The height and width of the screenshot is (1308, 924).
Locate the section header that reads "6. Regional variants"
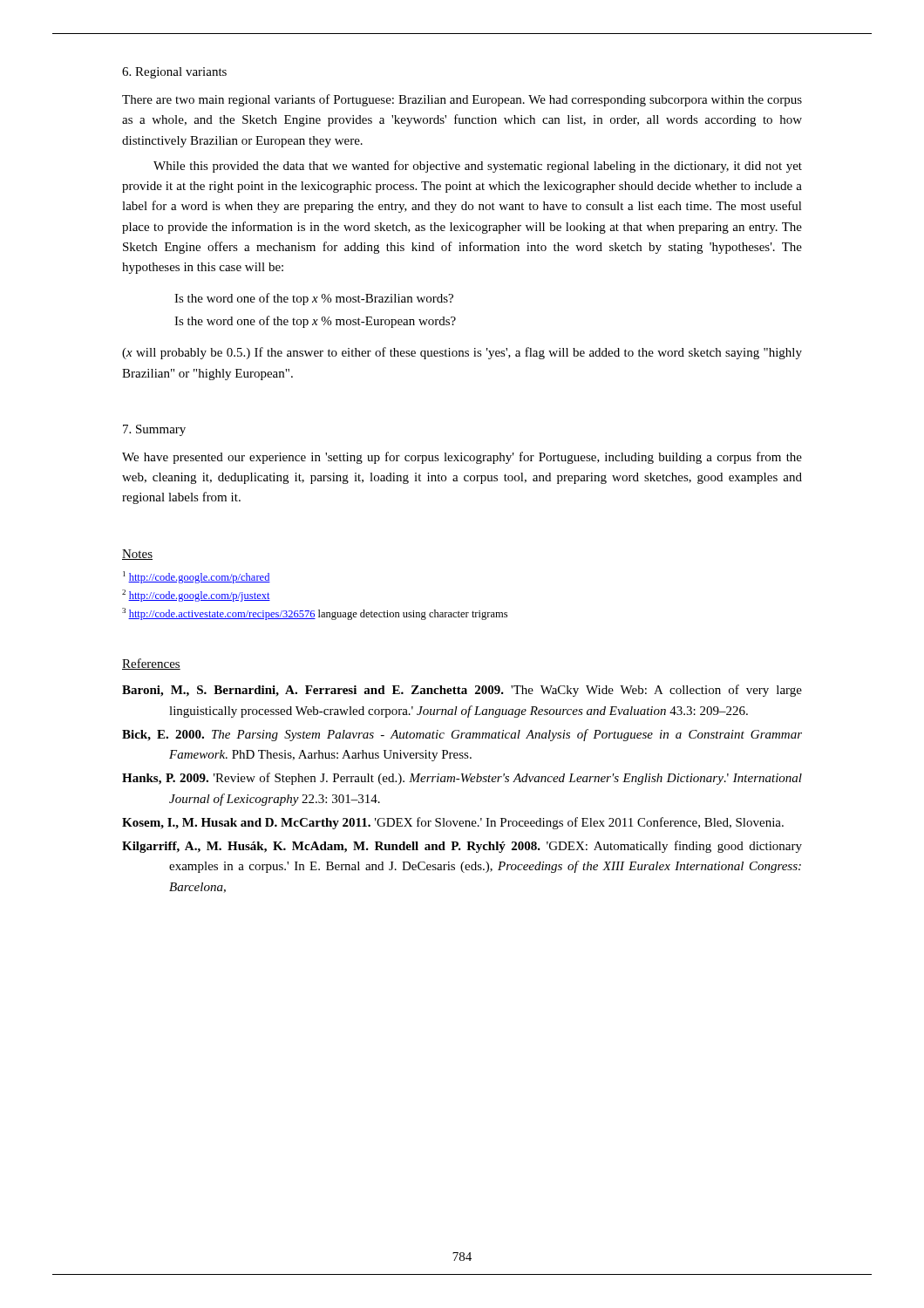[175, 71]
